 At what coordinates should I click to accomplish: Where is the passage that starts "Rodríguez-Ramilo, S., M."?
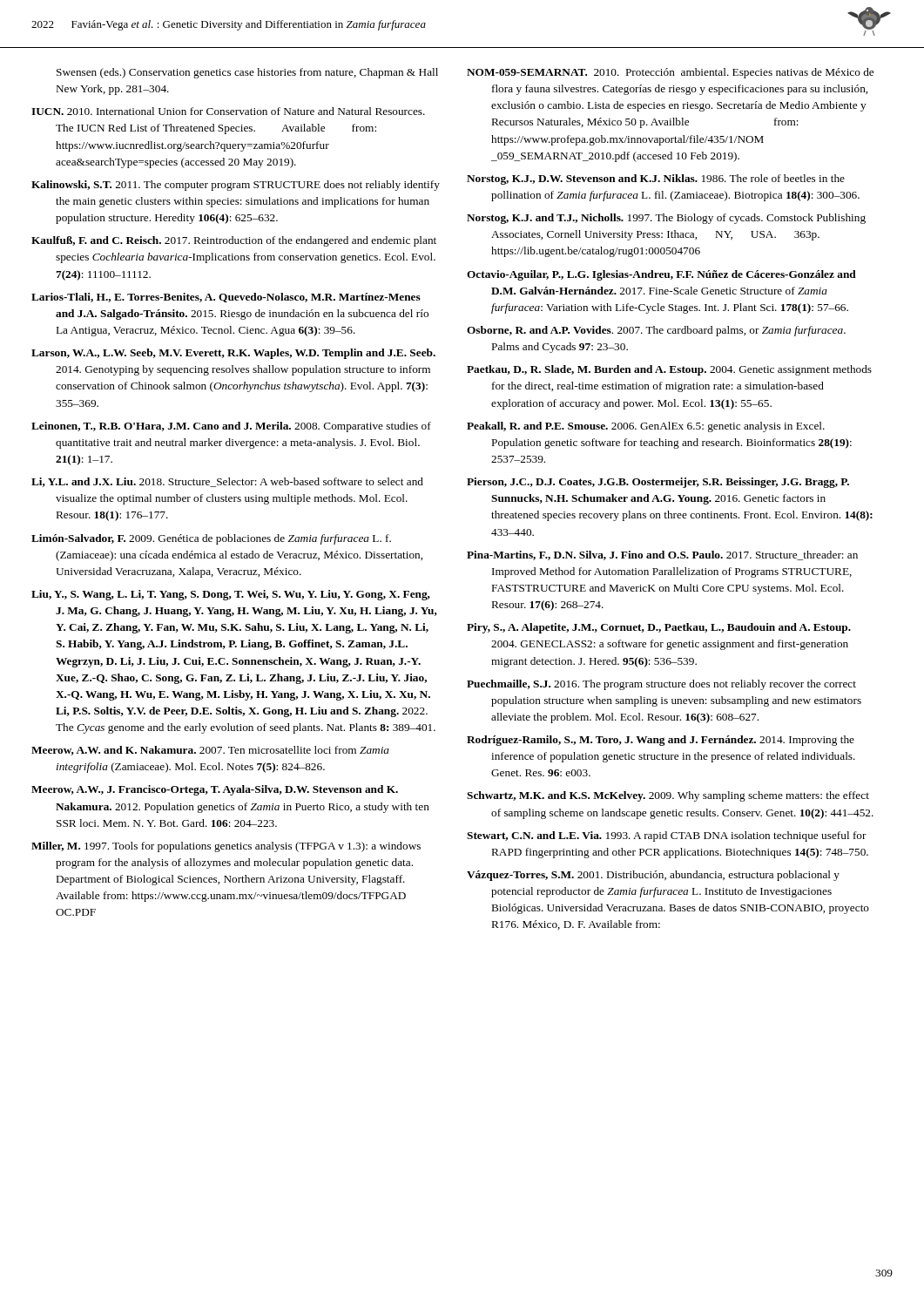click(661, 756)
